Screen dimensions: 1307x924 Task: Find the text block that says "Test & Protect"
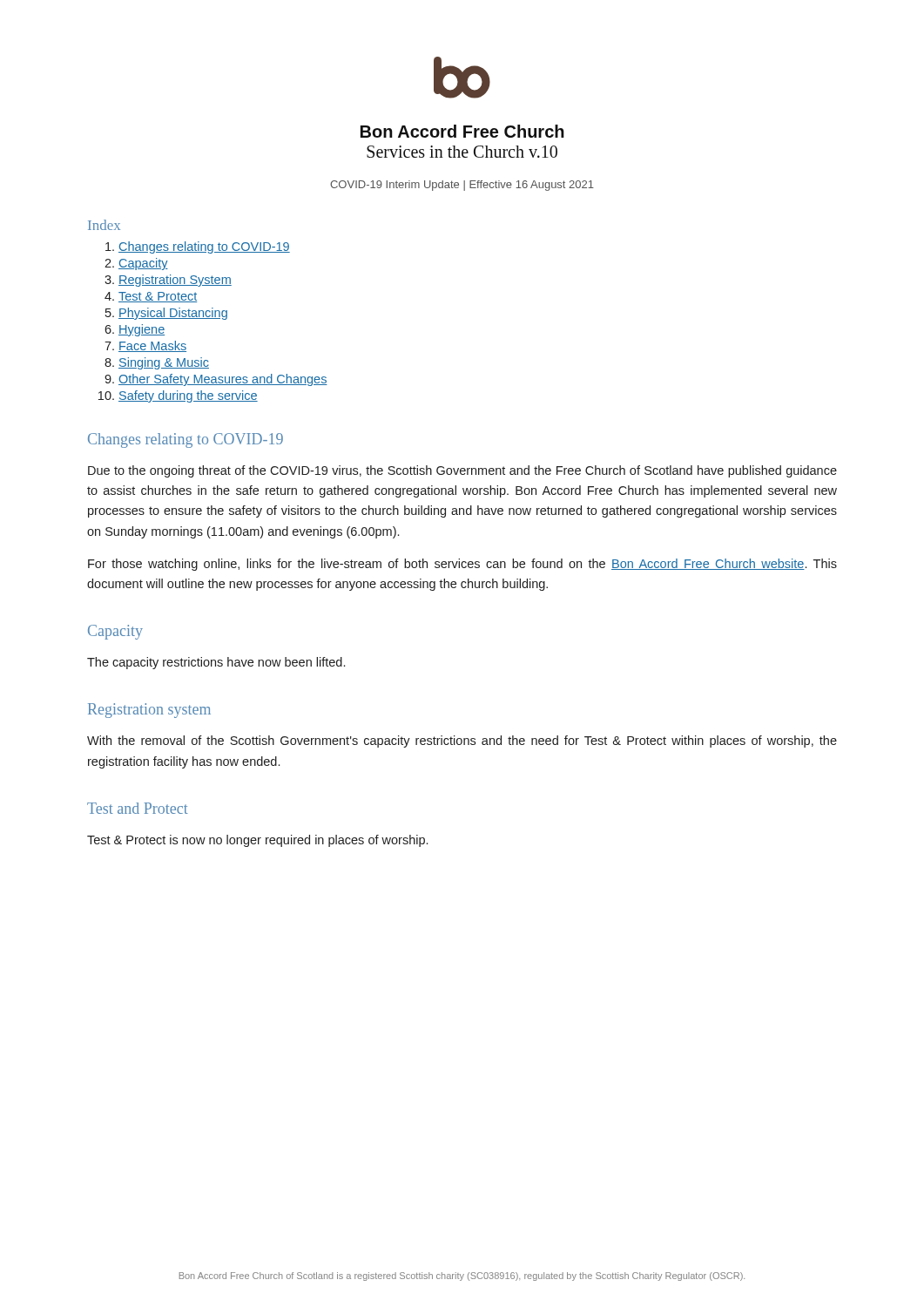point(258,840)
